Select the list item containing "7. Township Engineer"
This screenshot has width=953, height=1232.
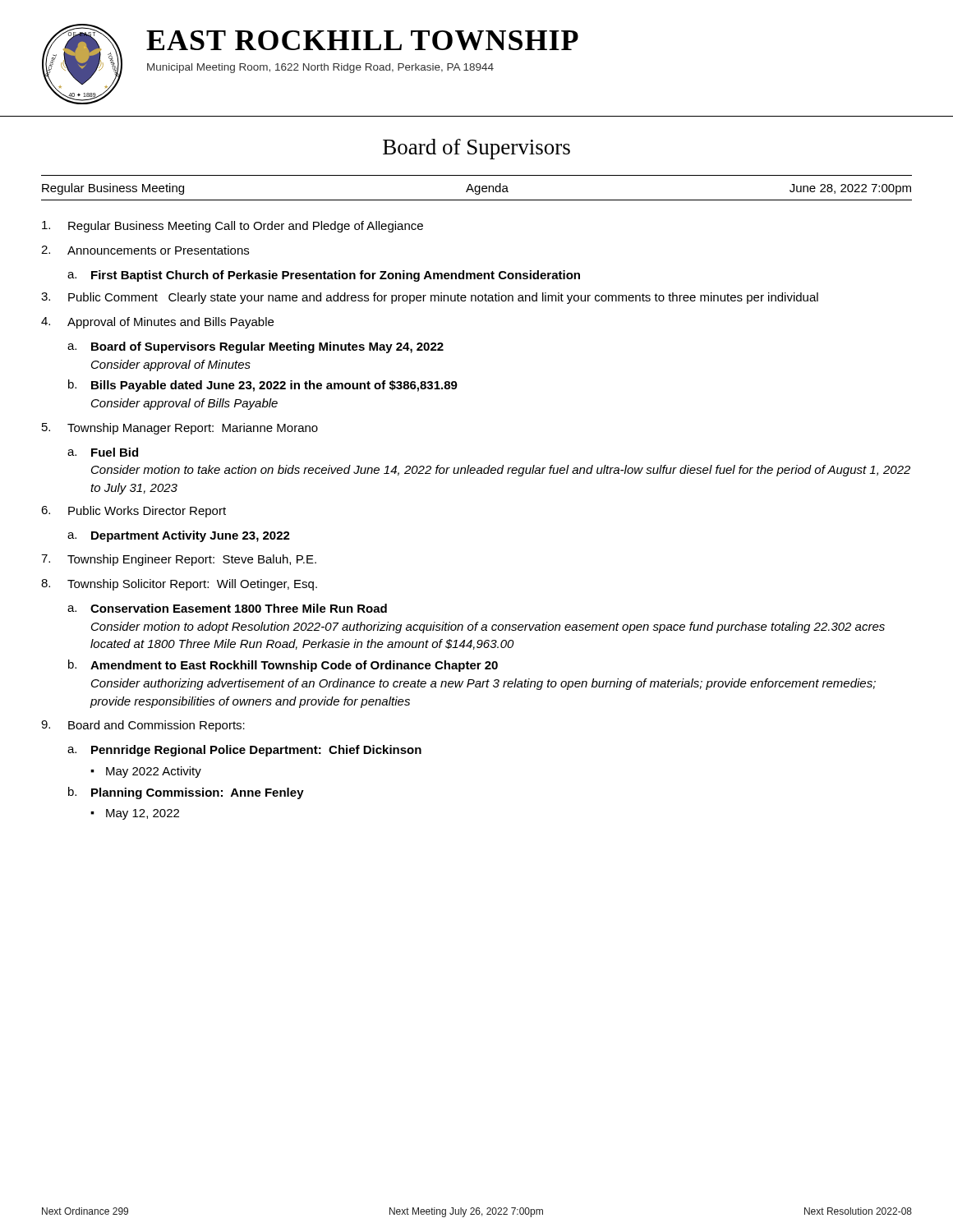coord(179,560)
